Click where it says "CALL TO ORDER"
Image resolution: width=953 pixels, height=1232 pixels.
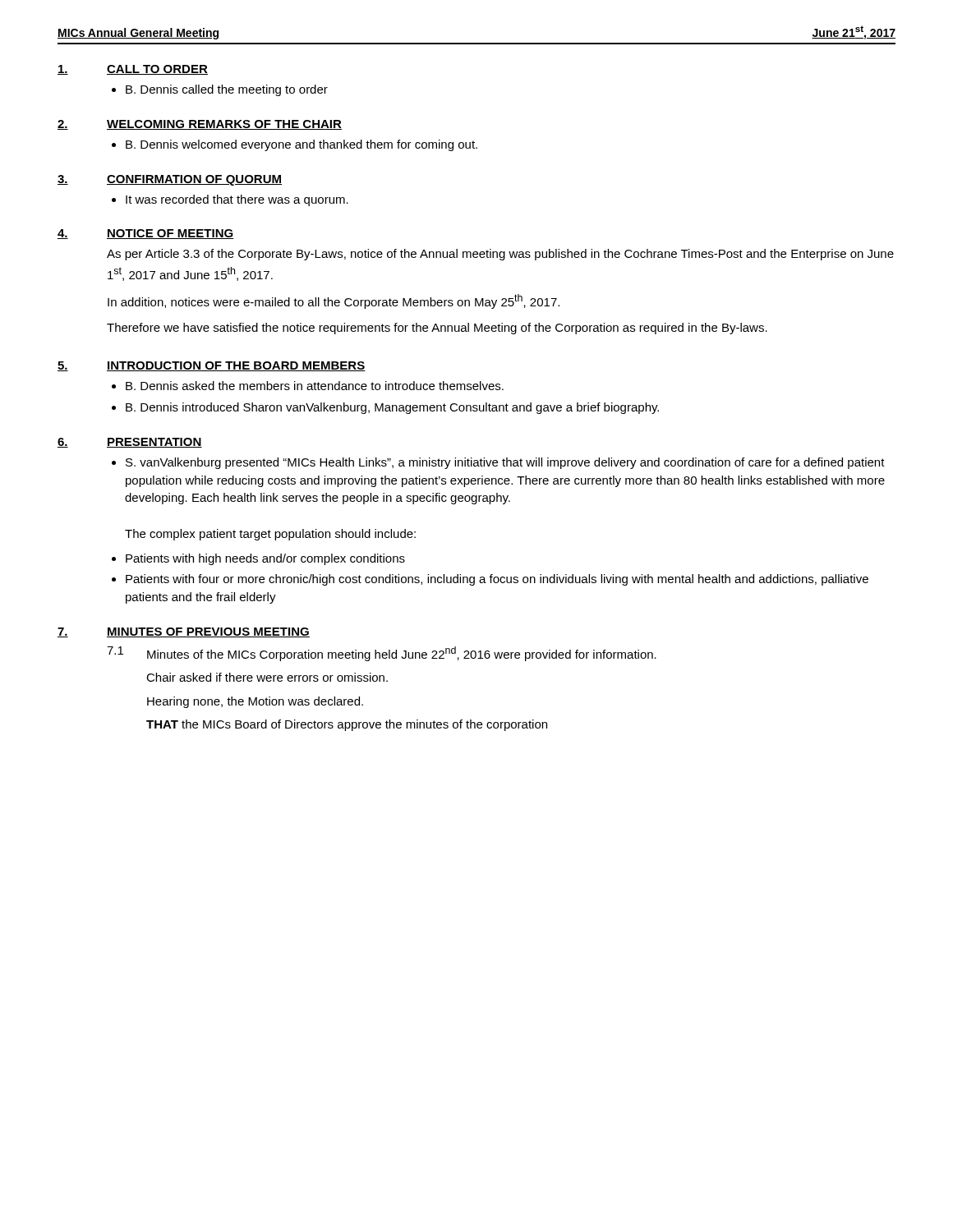click(157, 69)
